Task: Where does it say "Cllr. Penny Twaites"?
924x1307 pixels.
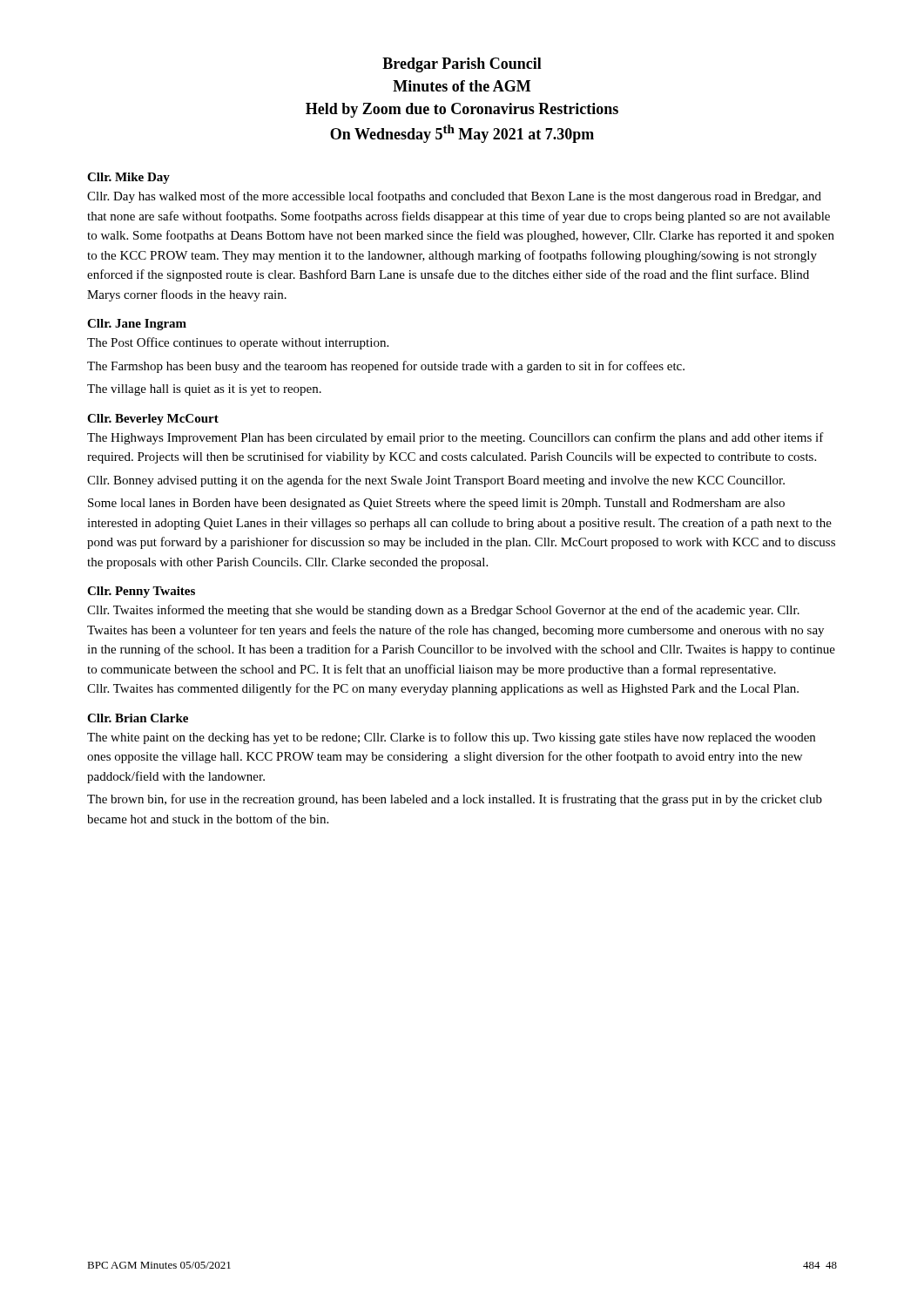Action: pyautogui.click(x=141, y=591)
